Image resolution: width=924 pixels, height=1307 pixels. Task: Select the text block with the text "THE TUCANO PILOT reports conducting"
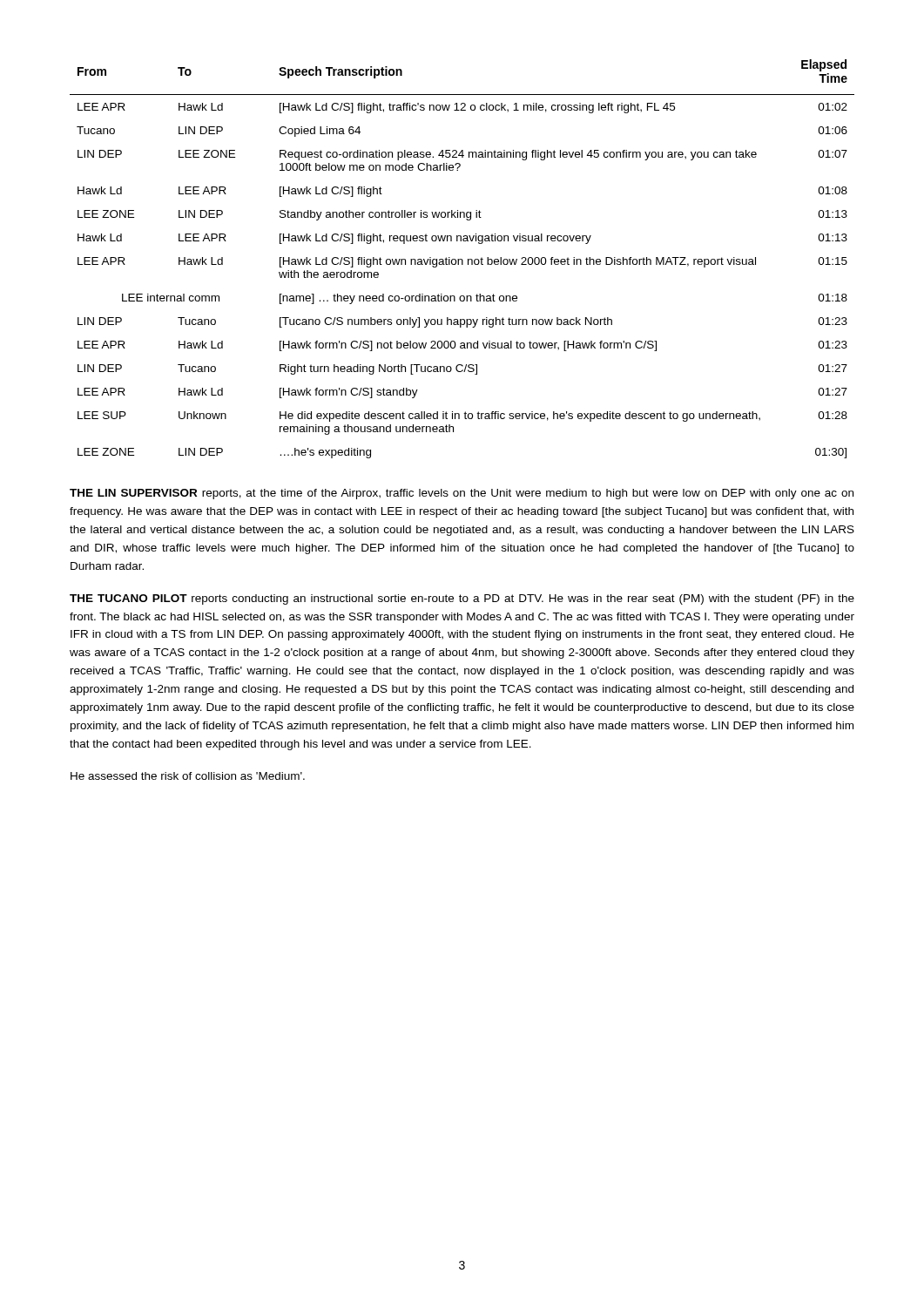click(462, 671)
